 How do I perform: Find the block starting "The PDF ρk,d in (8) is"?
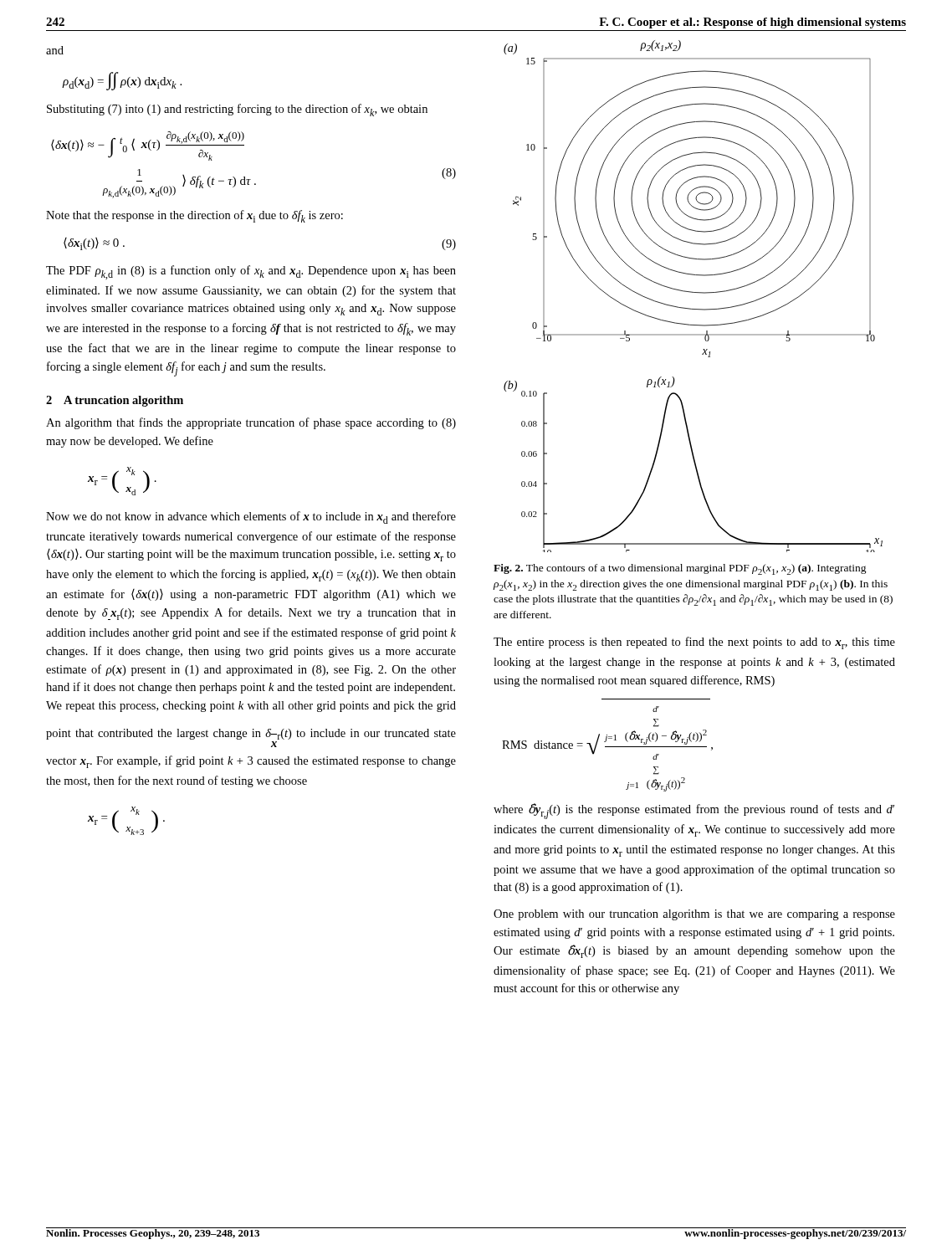(x=251, y=320)
